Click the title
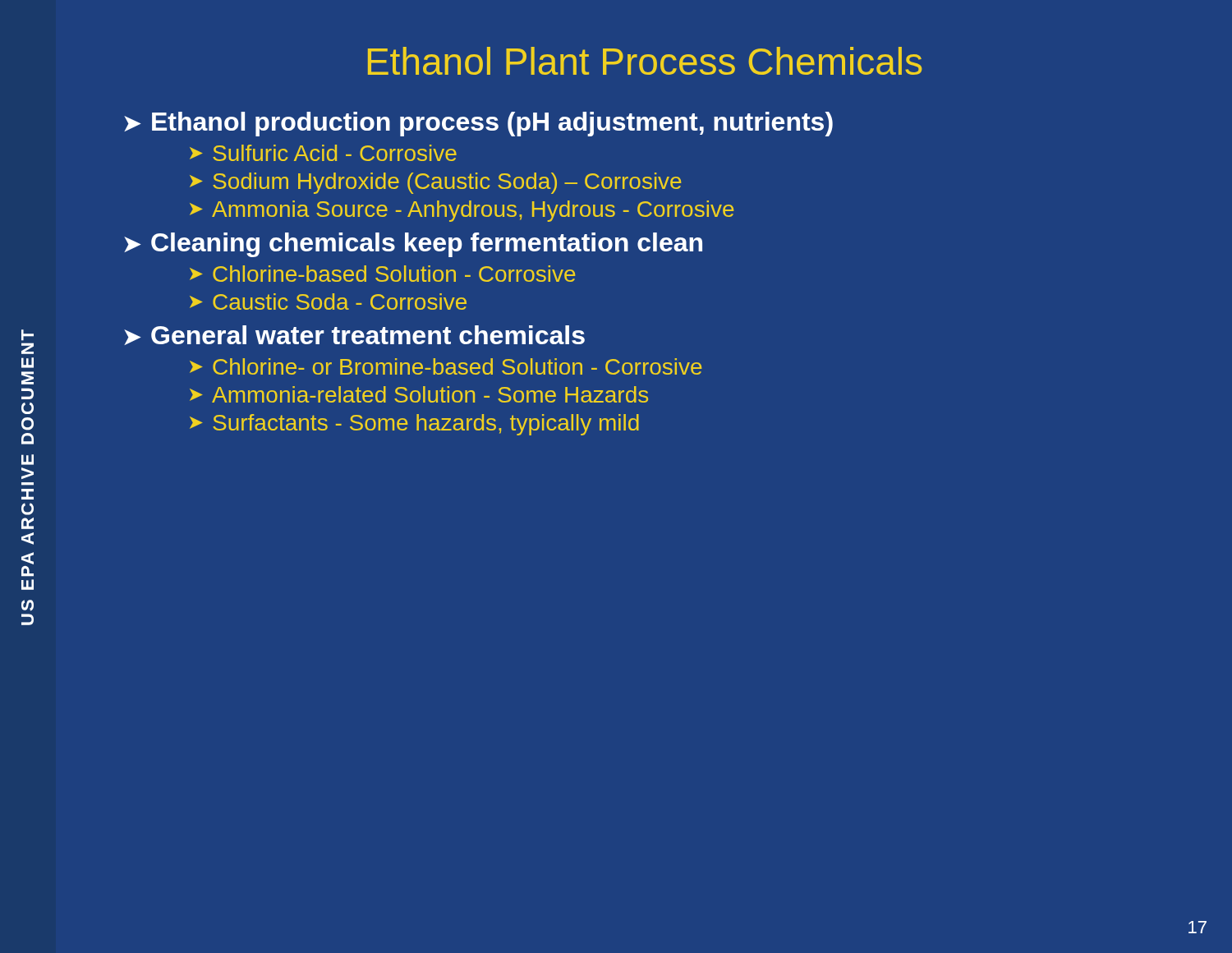This screenshot has width=1232, height=953. (644, 62)
